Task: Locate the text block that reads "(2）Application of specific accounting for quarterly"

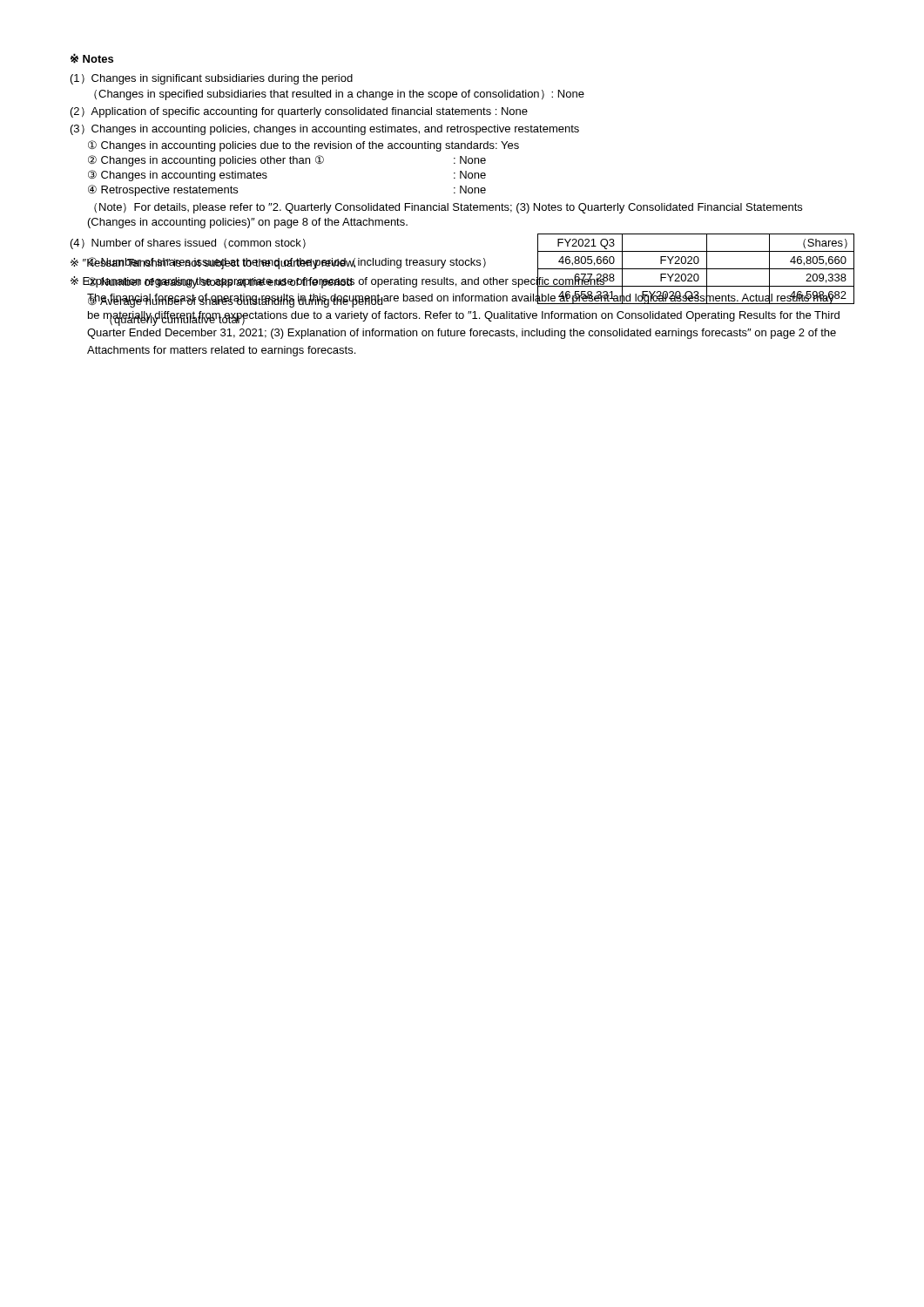Action: (x=299, y=111)
